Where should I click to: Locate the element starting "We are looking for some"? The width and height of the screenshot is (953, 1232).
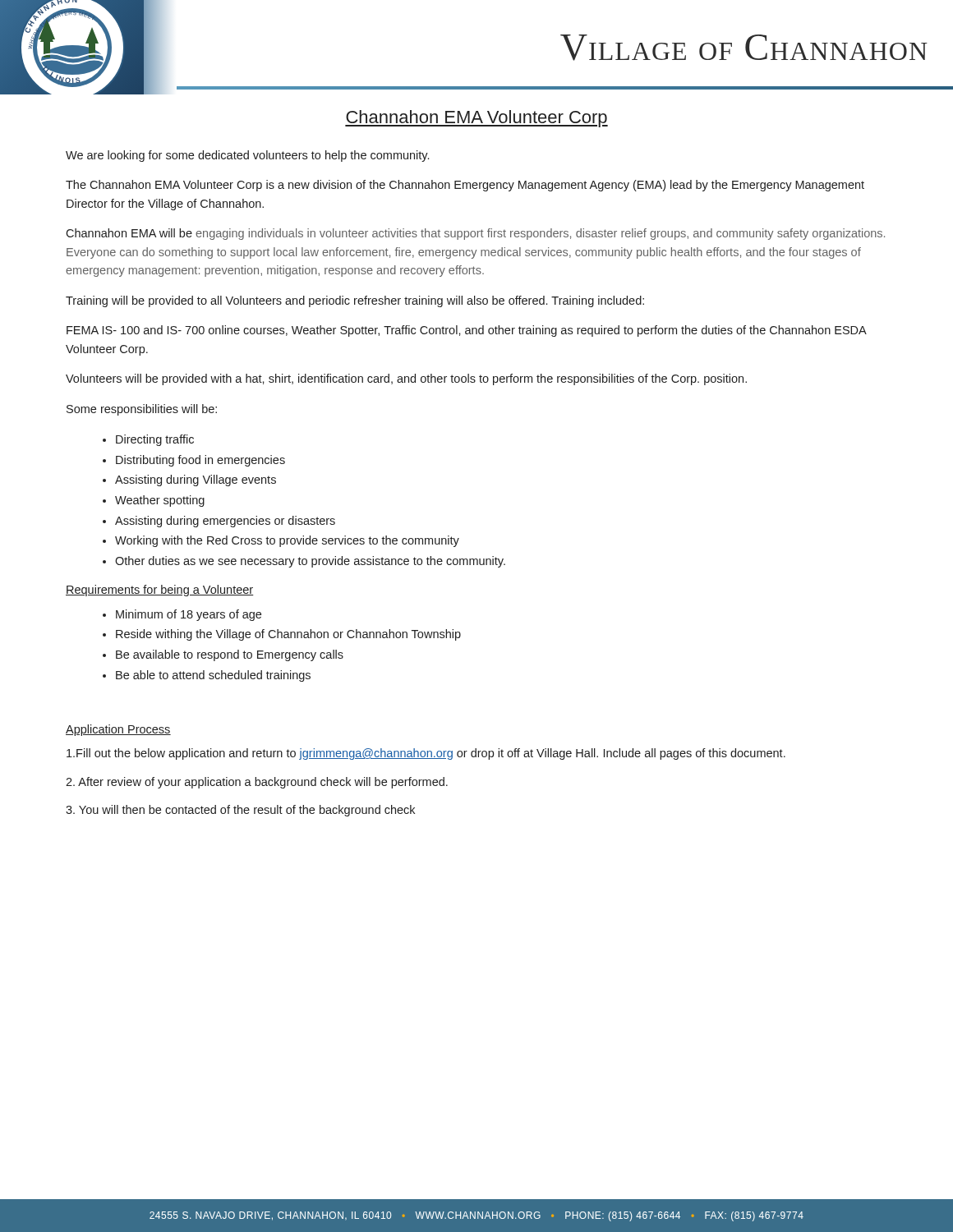tap(248, 155)
